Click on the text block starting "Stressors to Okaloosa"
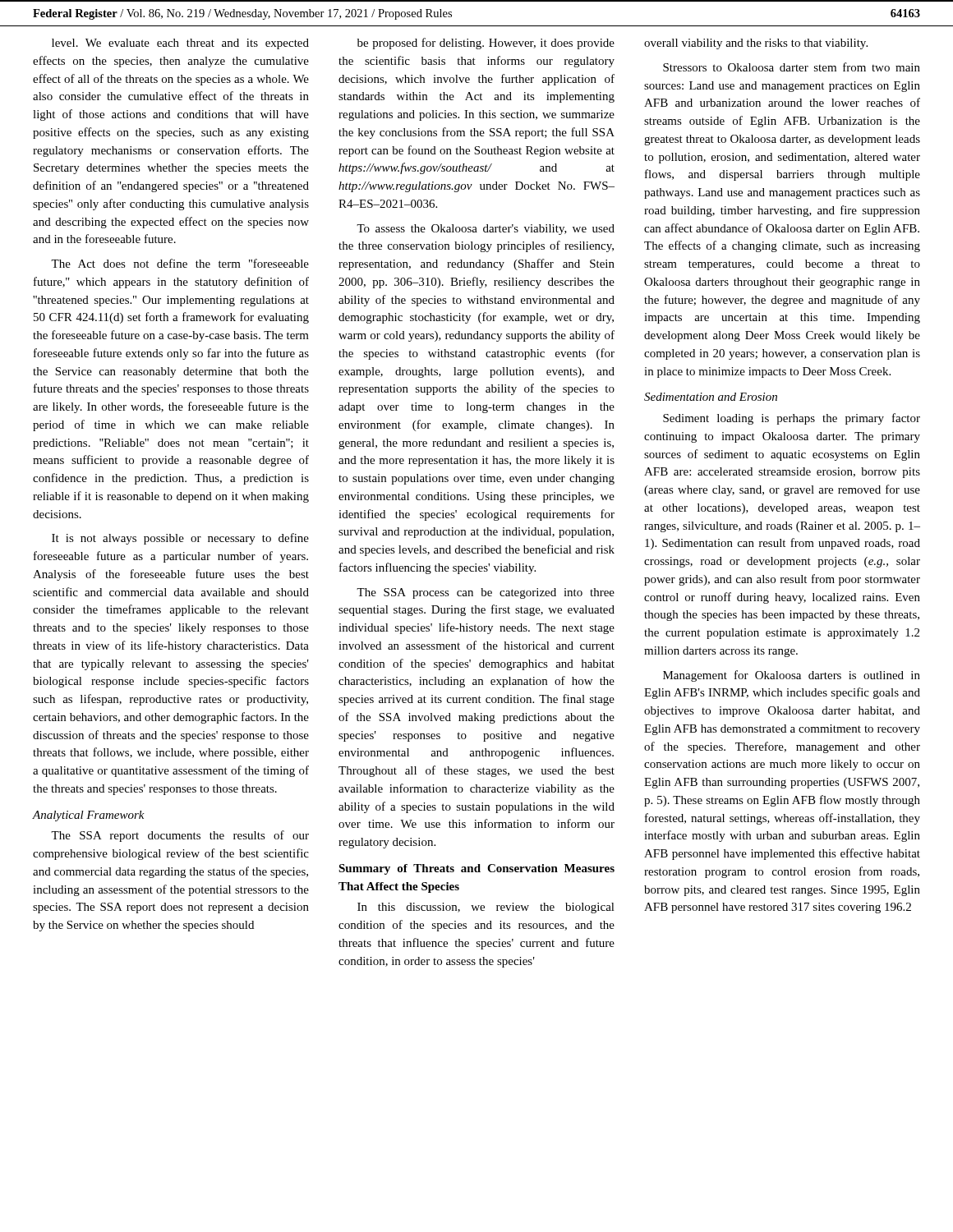953x1232 pixels. click(782, 220)
